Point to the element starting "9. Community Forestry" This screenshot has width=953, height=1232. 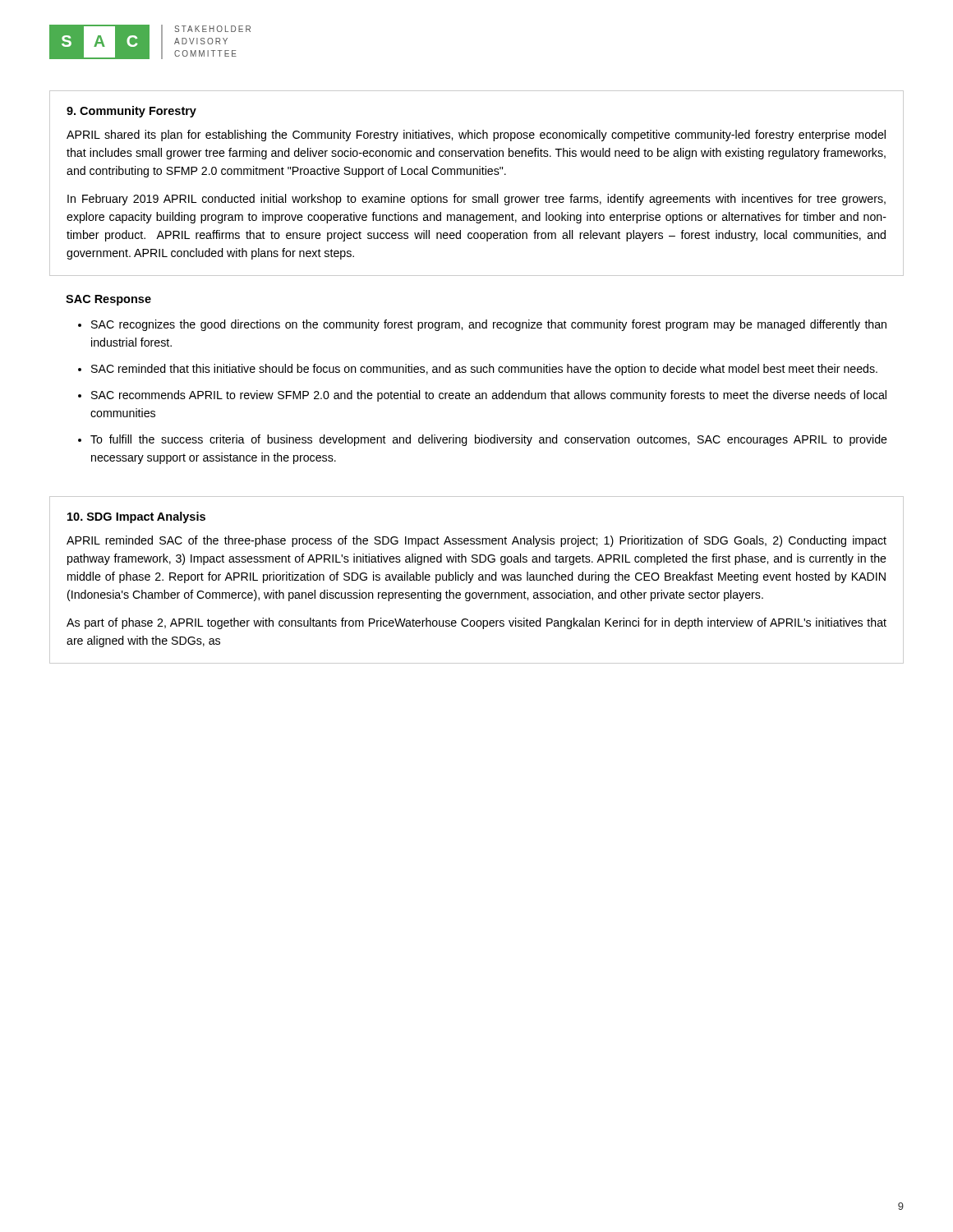click(131, 111)
